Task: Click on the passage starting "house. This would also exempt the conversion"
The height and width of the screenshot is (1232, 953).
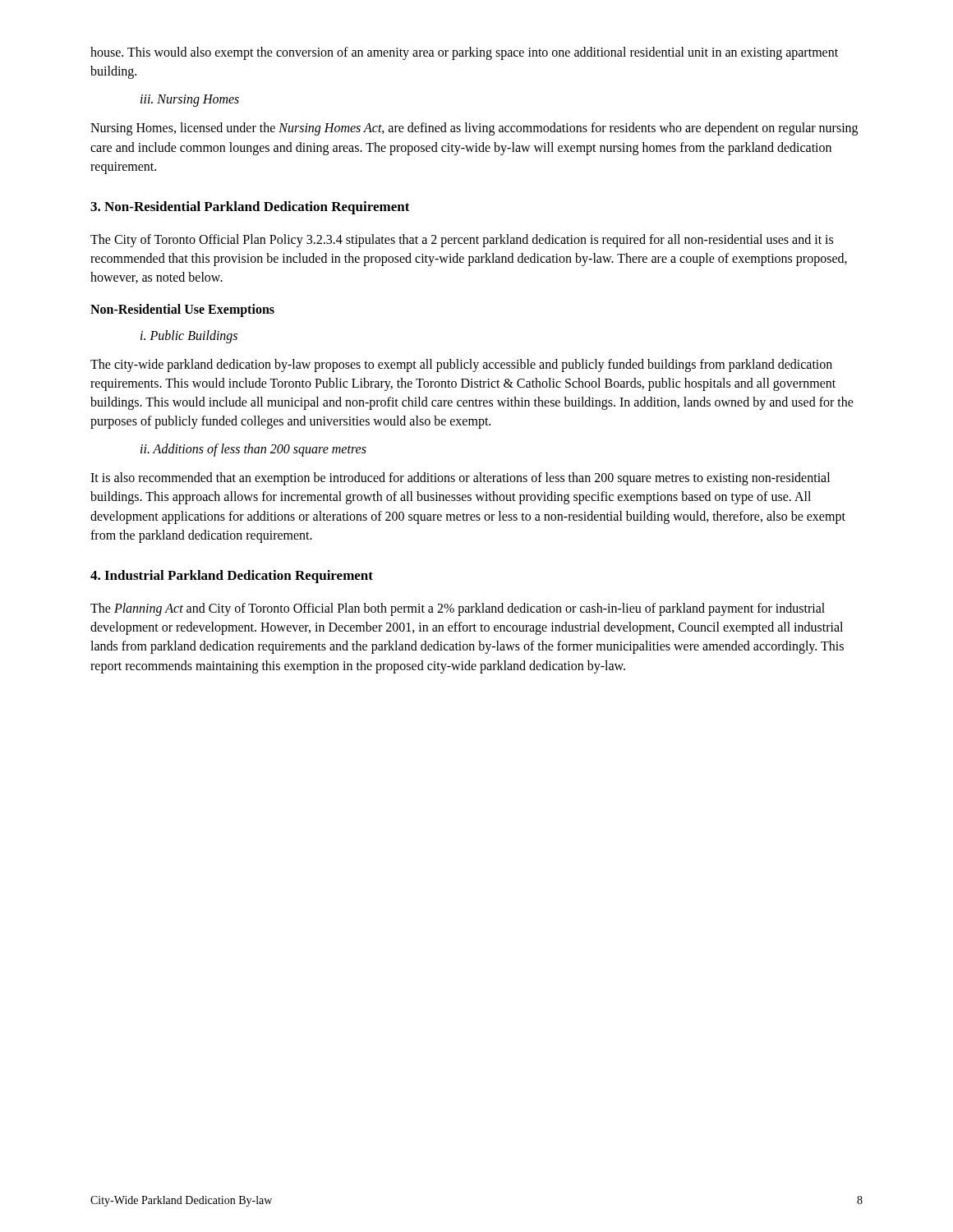Action: click(x=476, y=62)
